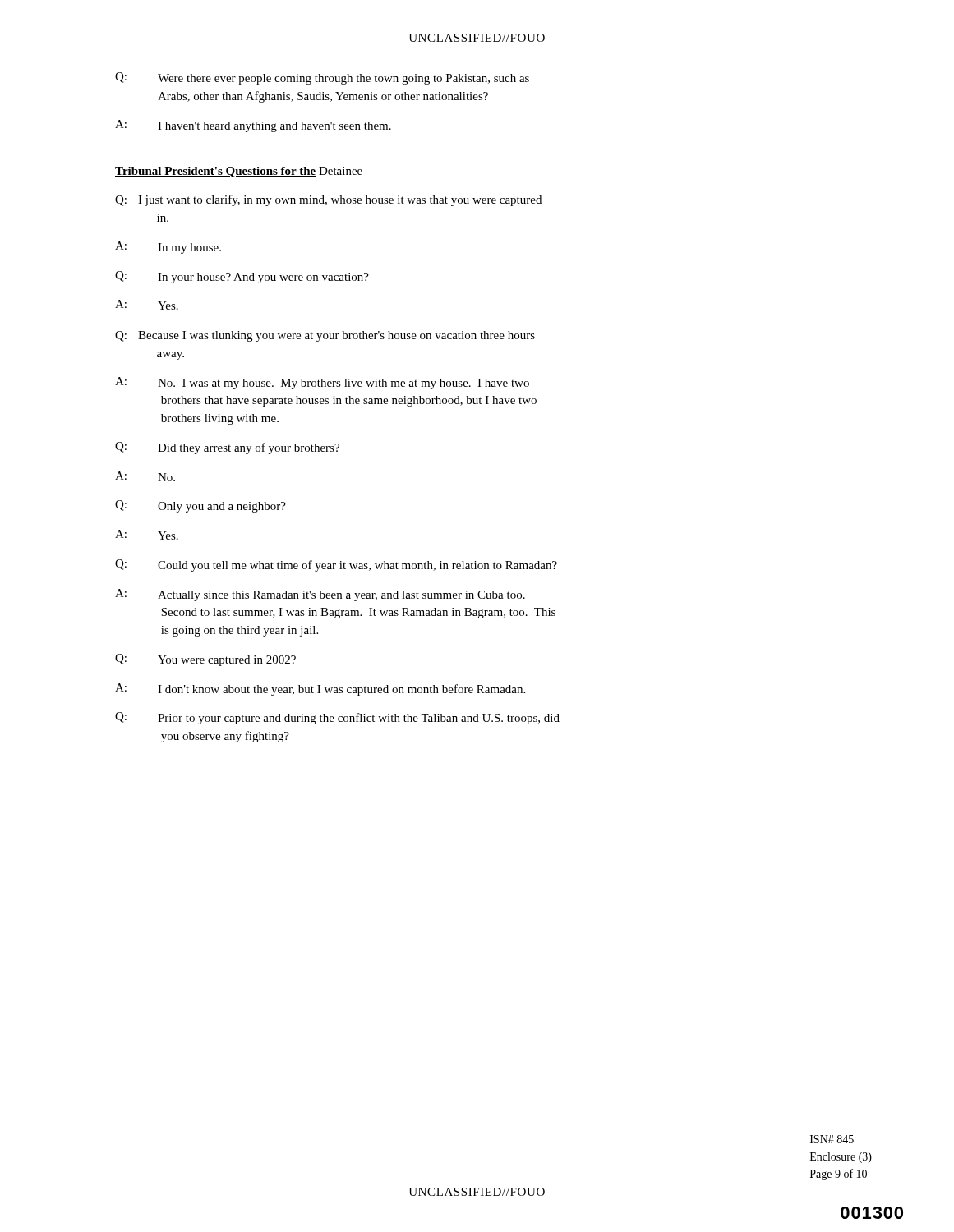Where is the section header that starts "Tribunal President's Questions for"?
The image size is (954, 1232).
tap(239, 171)
